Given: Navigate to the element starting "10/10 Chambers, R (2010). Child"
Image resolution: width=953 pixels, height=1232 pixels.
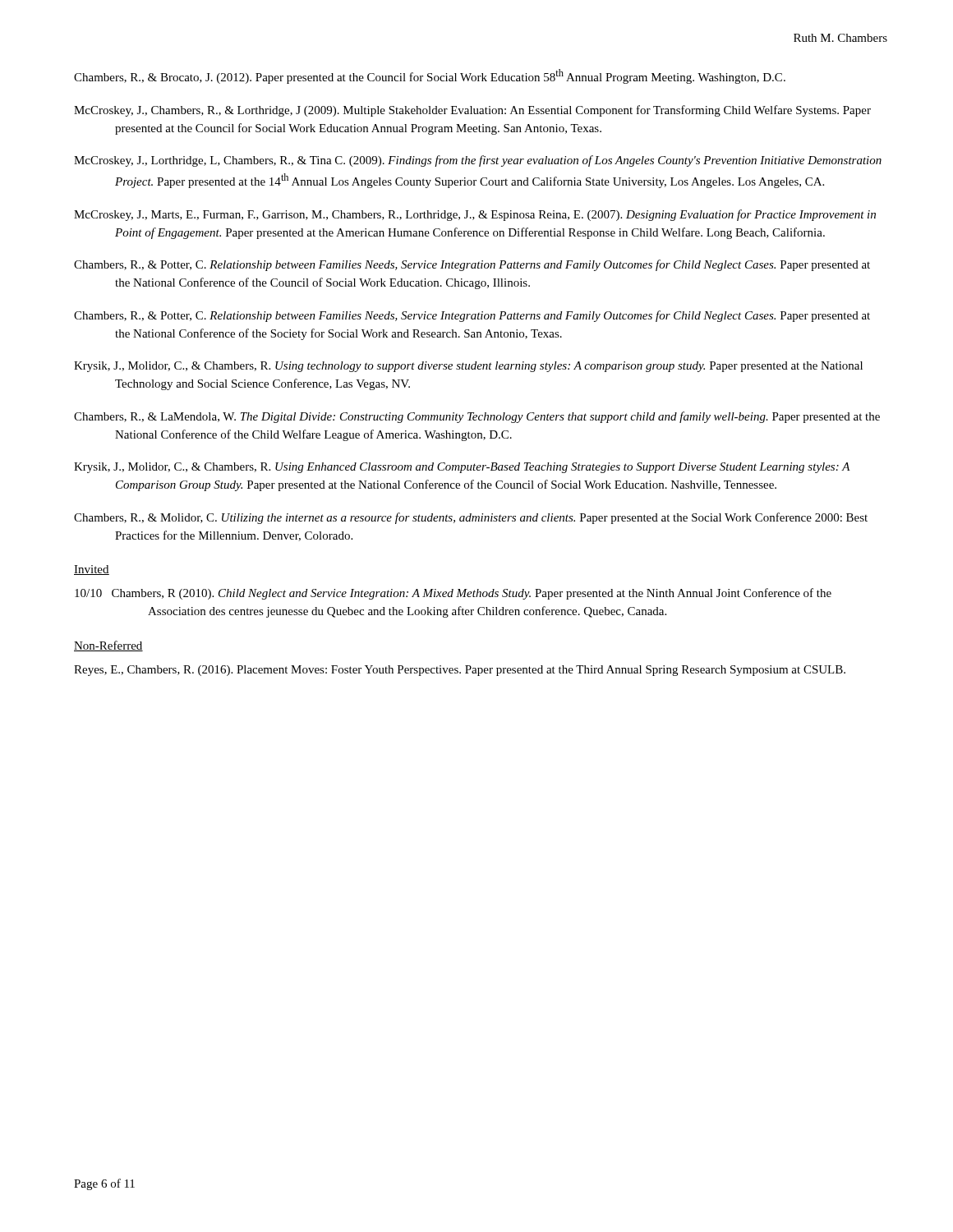Looking at the screenshot, I should (453, 602).
